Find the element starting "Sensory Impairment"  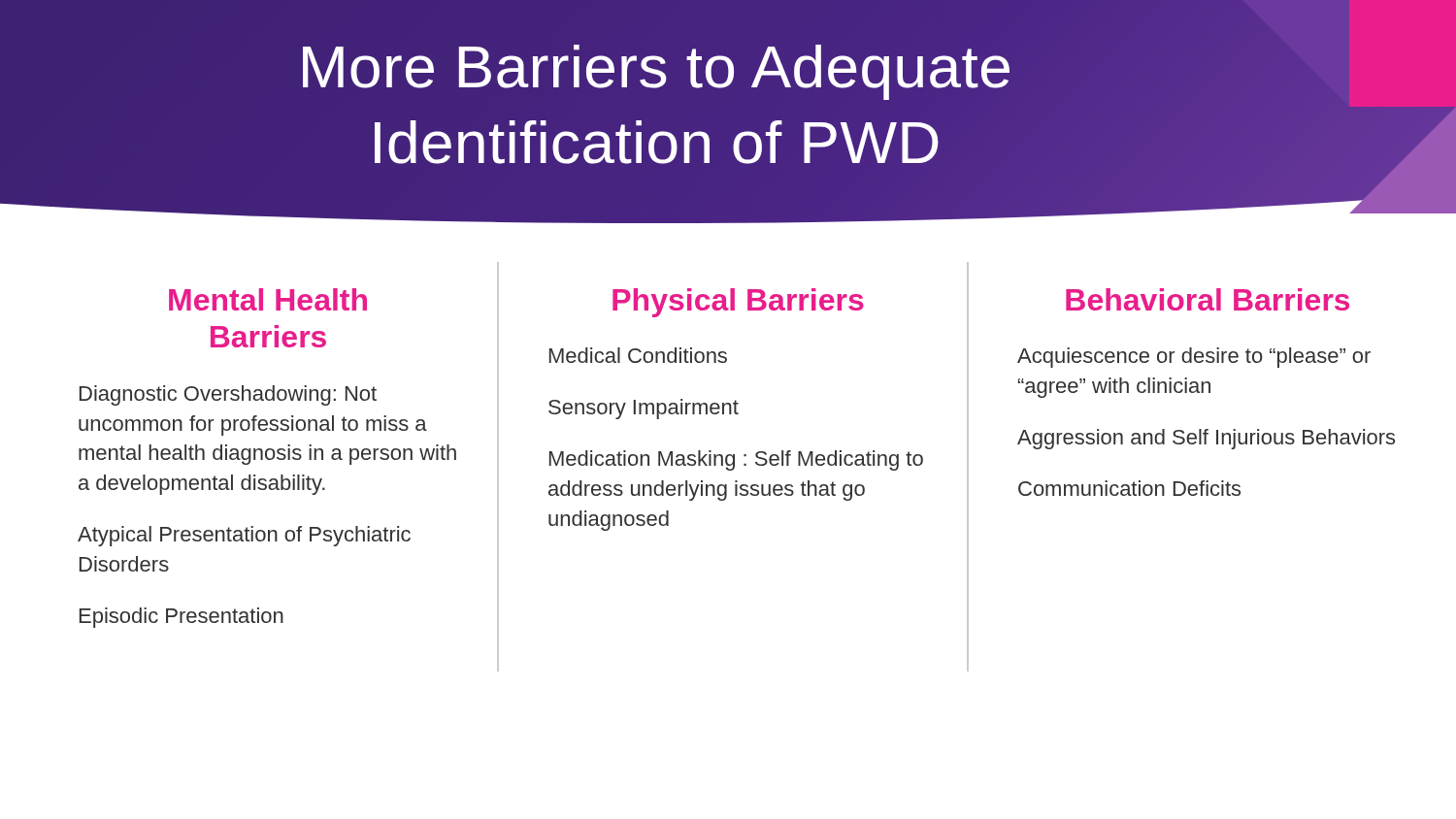643,407
